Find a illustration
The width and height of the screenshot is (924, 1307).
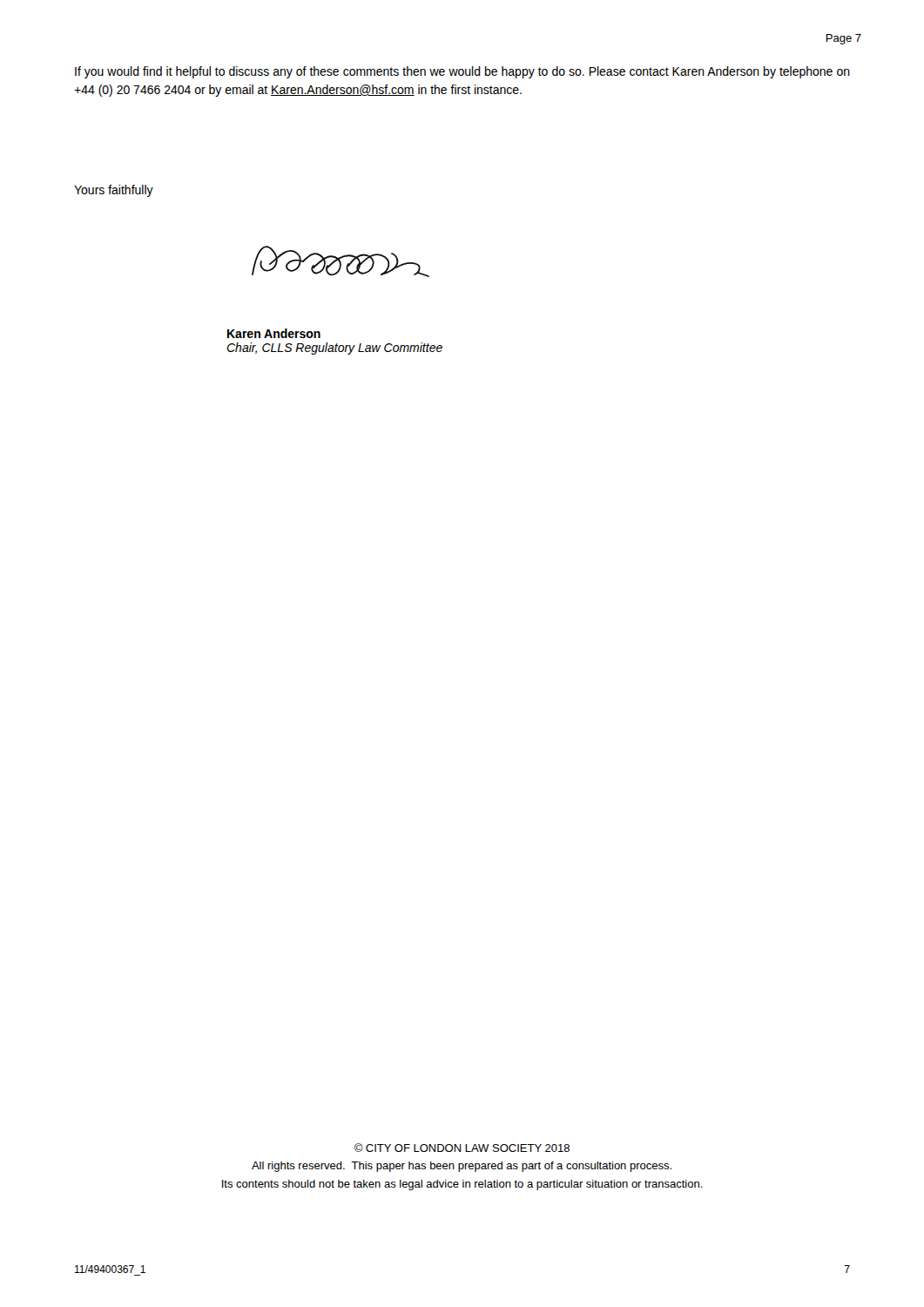[x=348, y=261]
